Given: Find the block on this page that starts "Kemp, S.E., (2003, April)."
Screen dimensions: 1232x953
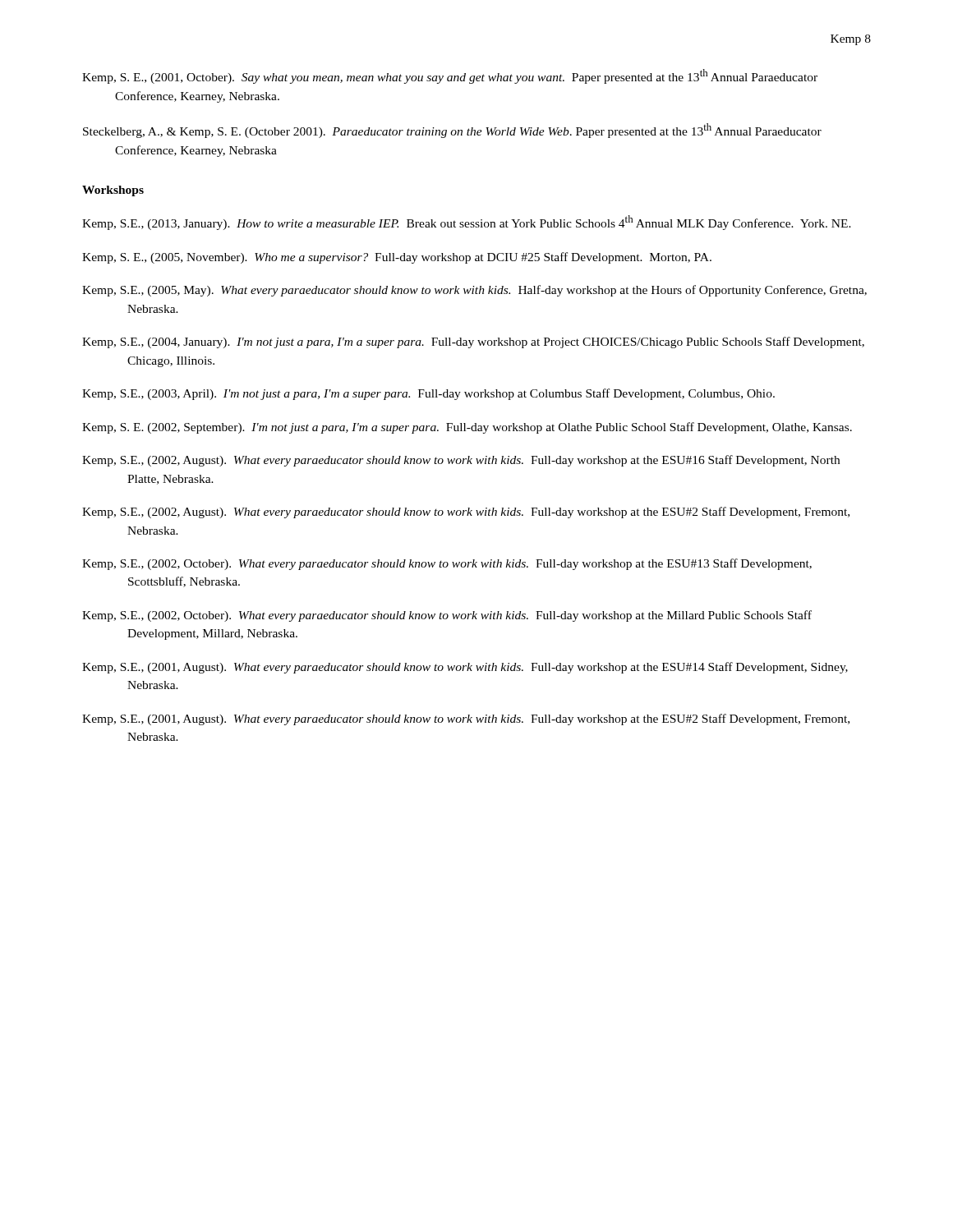Looking at the screenshot, I should pos(429,393).
